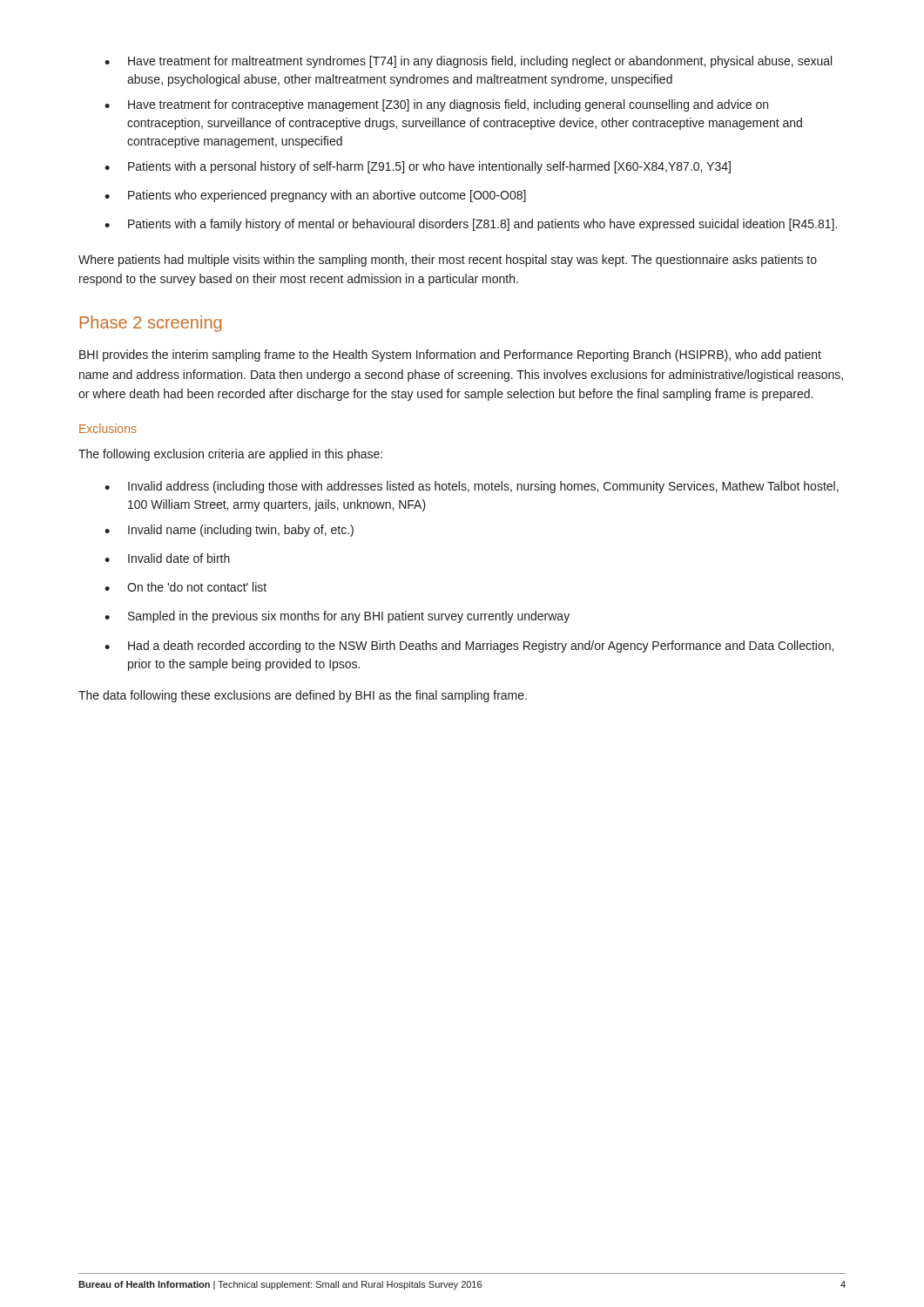
Task: Where does it say "Phase 2 screening"?
Action: click(x=151, y=323)
